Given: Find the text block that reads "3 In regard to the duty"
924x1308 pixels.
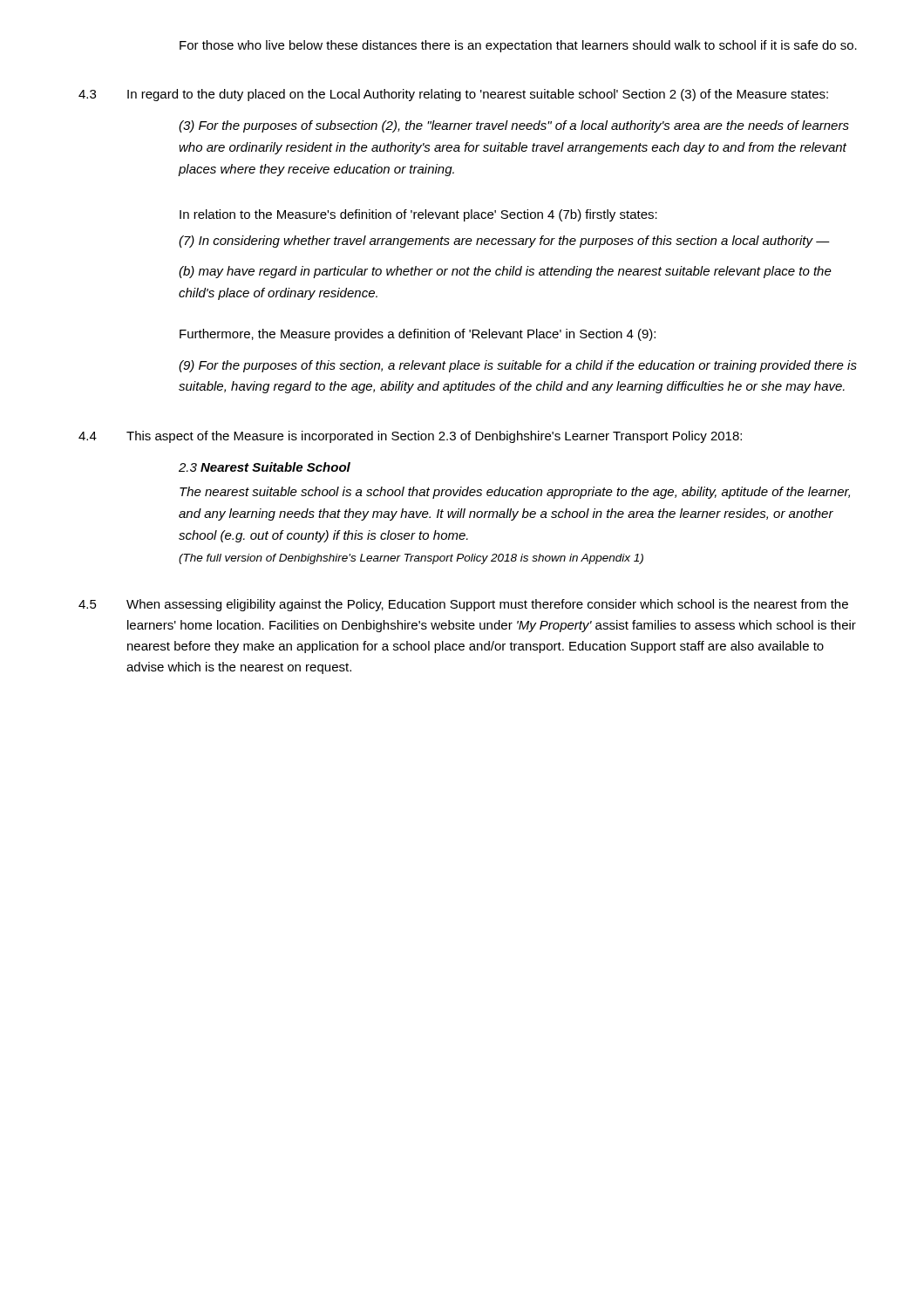Looking at the screenshot, I should point(471,94).
